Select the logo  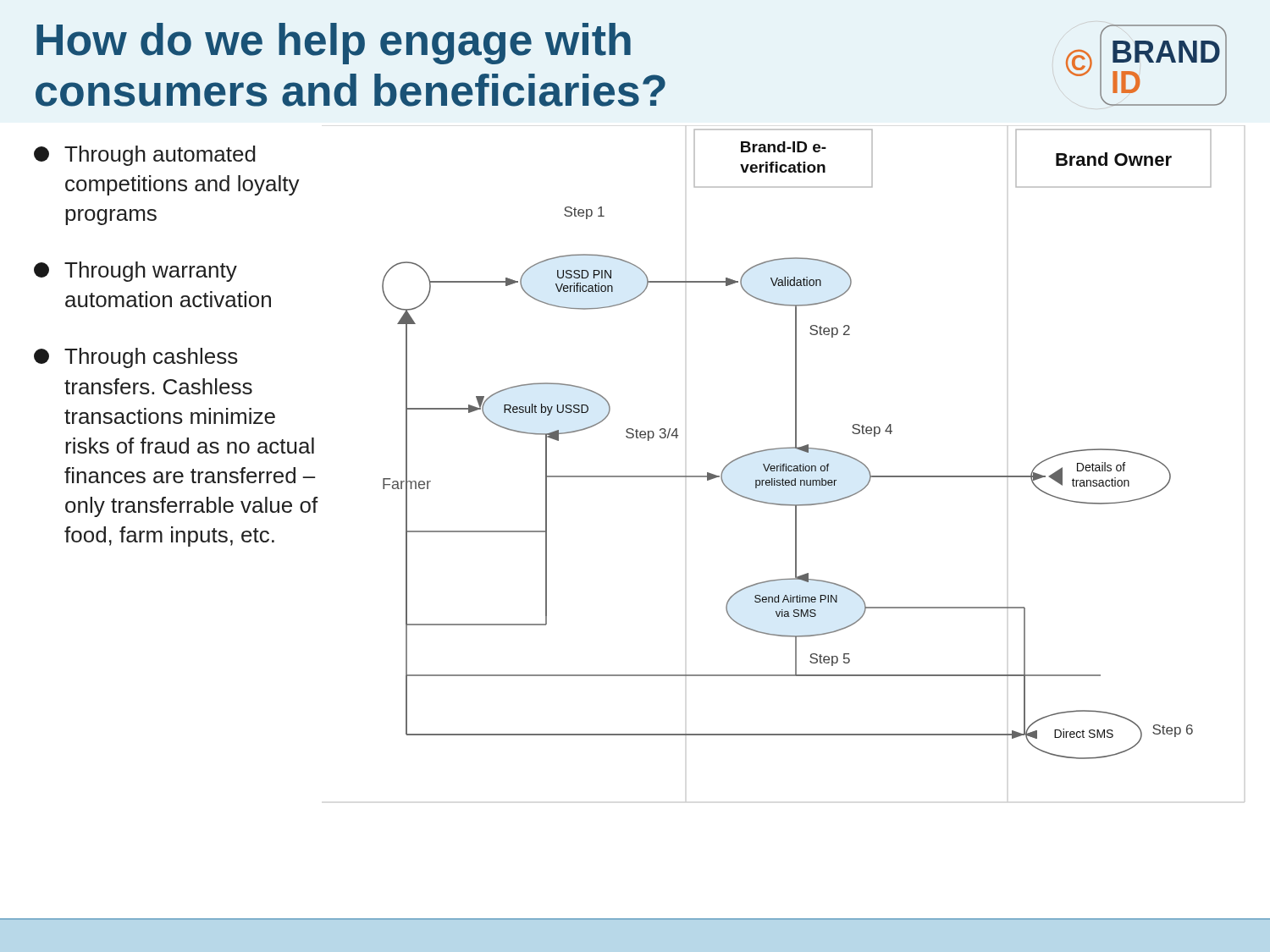1139,67
